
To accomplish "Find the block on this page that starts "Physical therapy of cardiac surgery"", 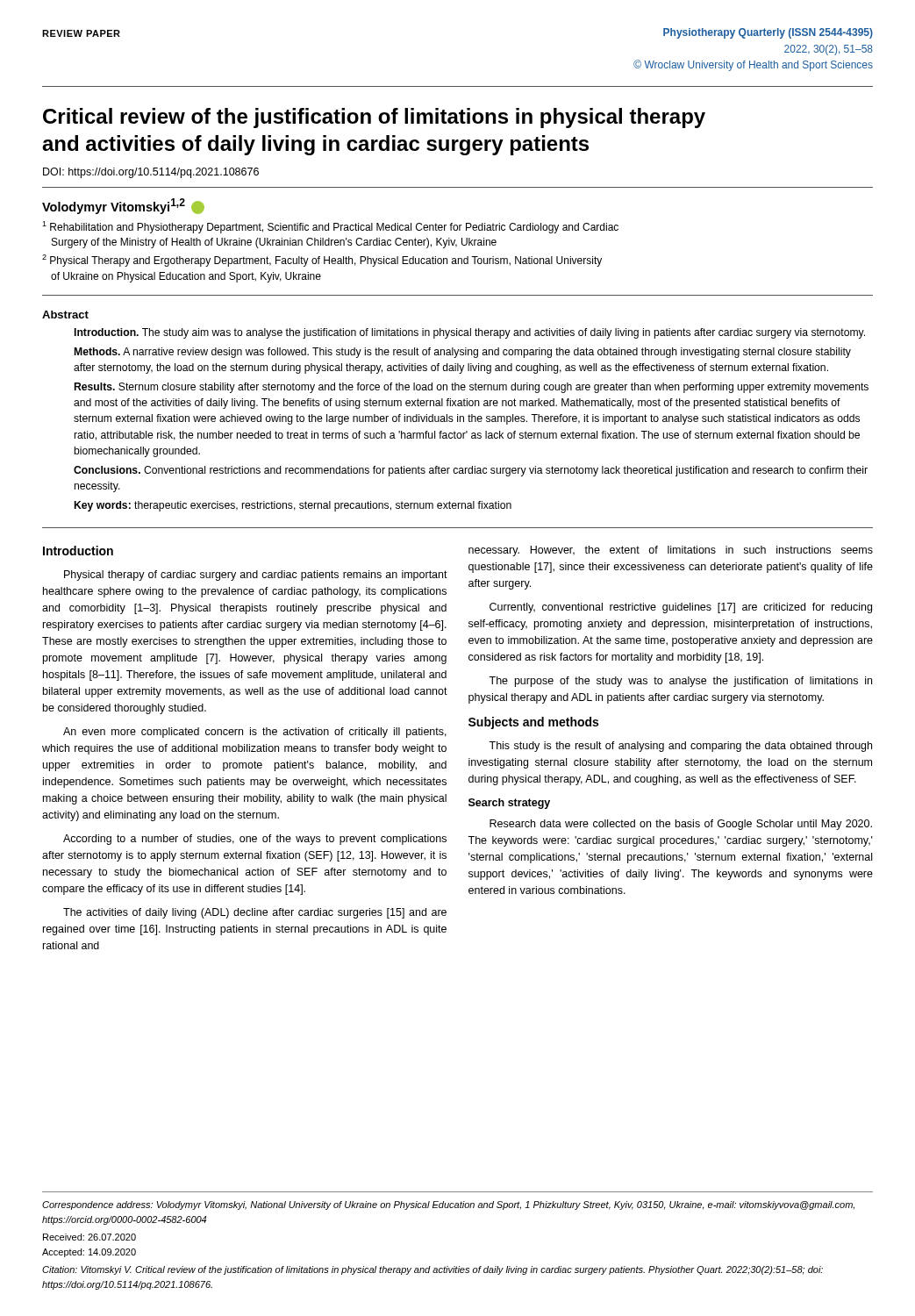I will 245,761.
